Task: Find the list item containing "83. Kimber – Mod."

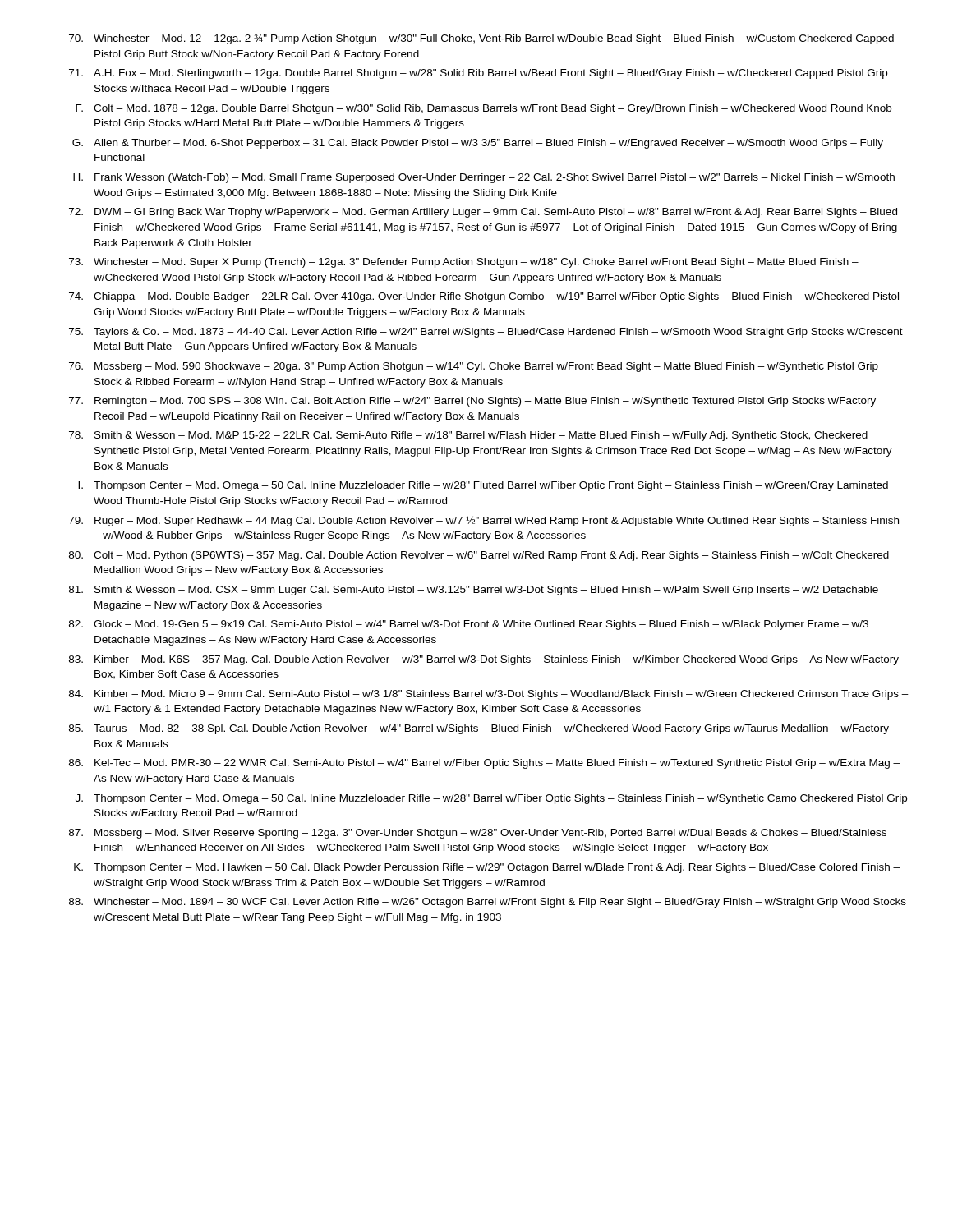Action: click(476, 667)
